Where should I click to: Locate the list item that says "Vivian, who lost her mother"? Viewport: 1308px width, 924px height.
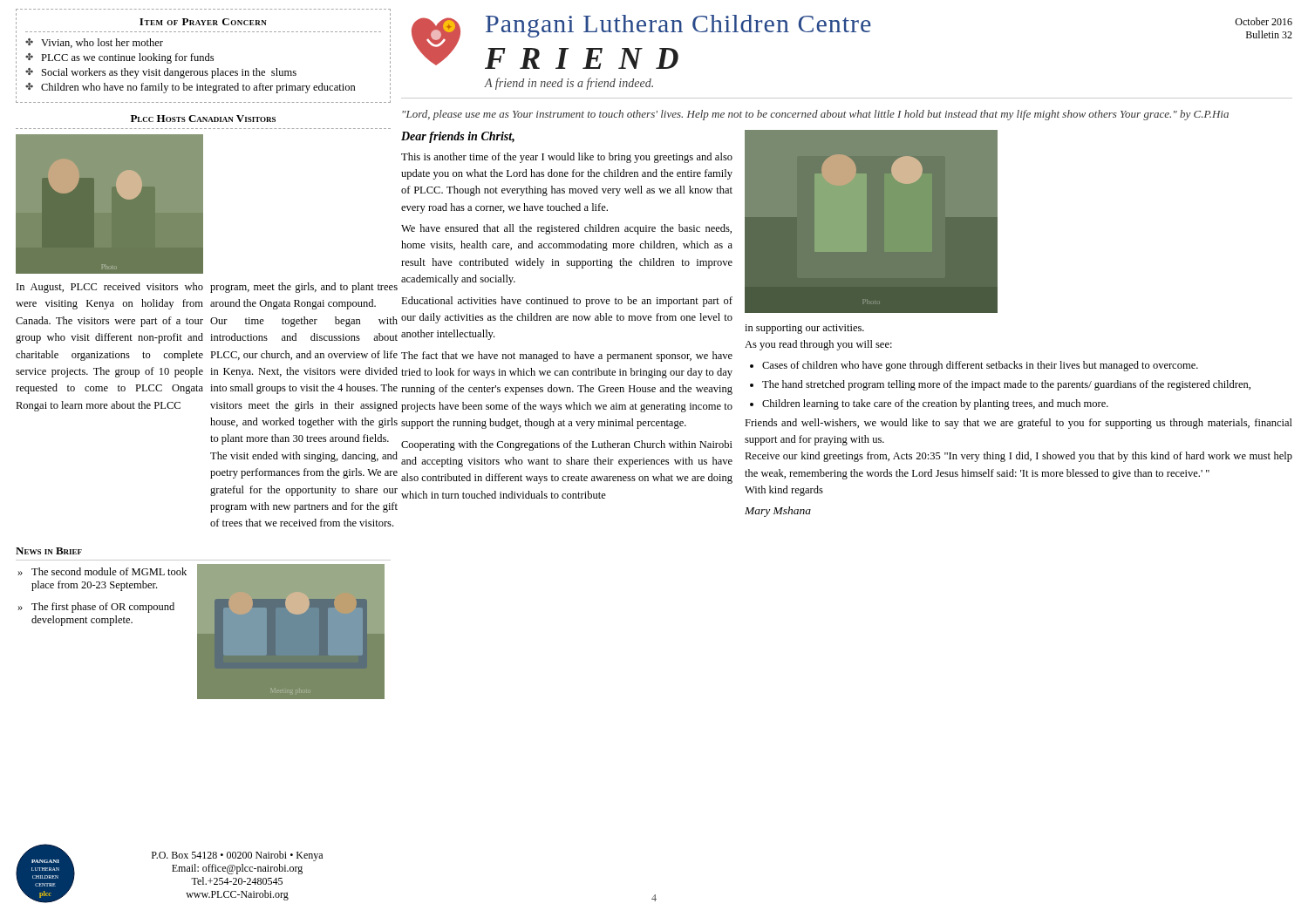coord(102,43)
